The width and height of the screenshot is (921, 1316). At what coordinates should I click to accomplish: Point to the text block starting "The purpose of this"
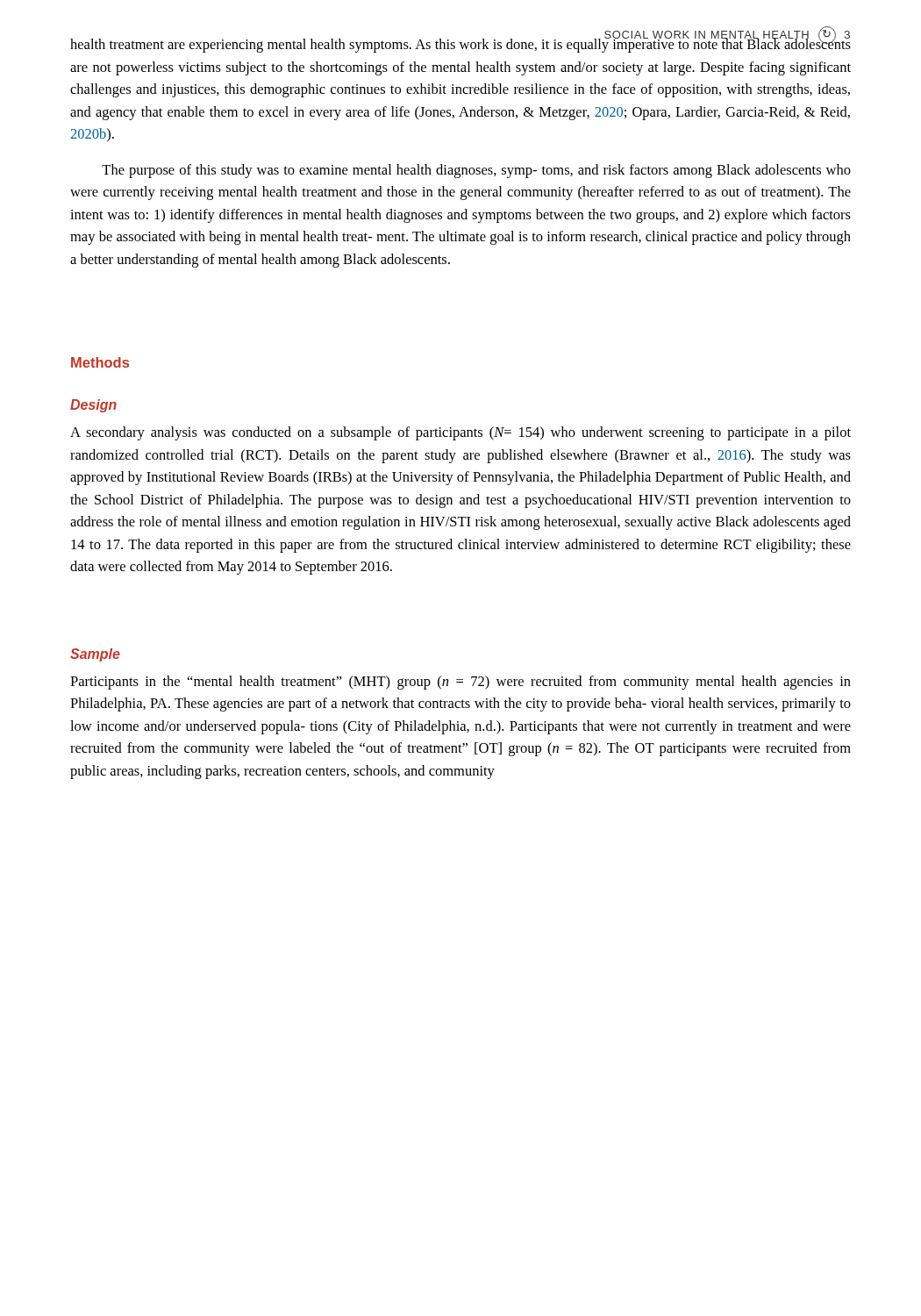[460, 215]
